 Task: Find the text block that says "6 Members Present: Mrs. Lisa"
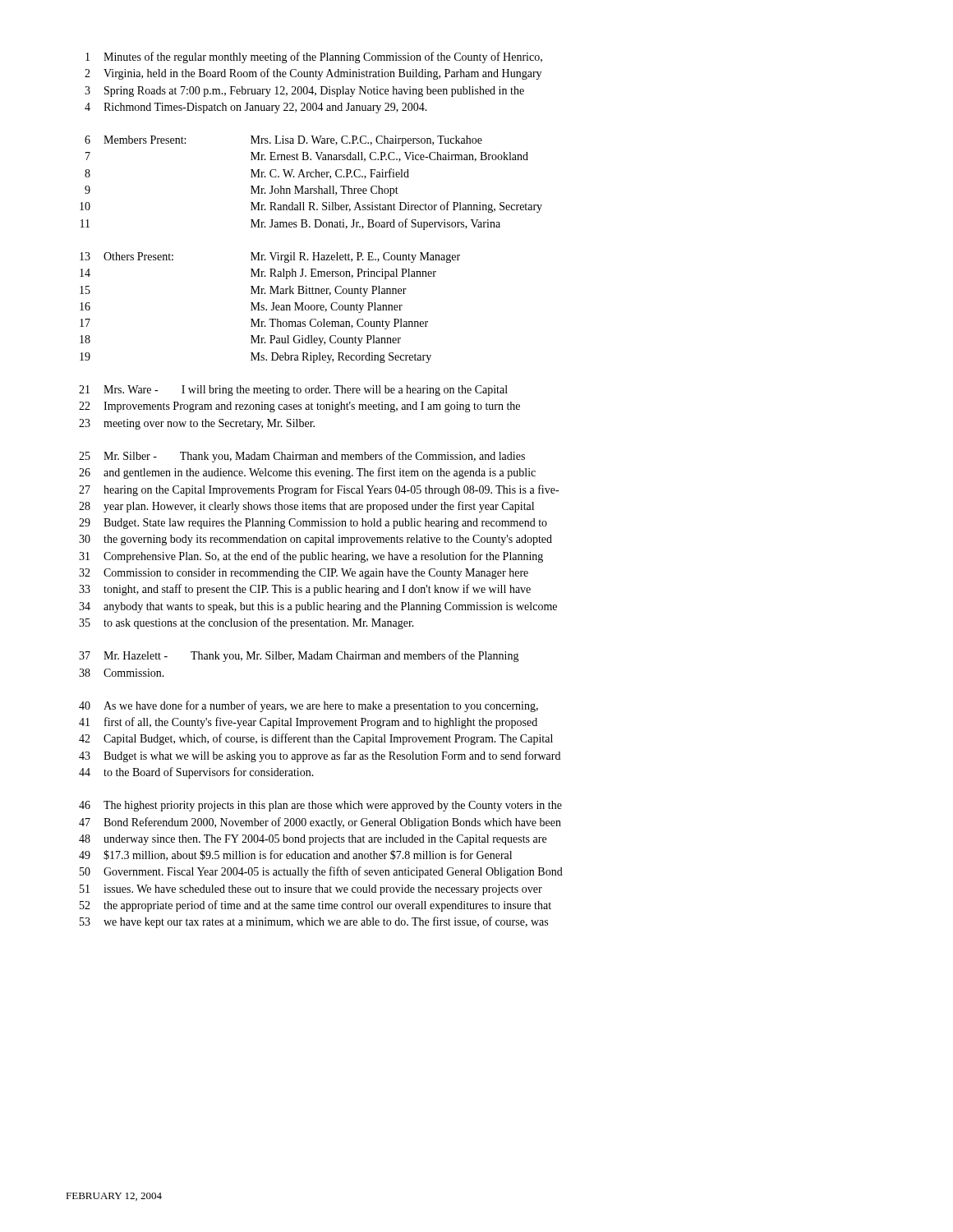pos(283,141)
